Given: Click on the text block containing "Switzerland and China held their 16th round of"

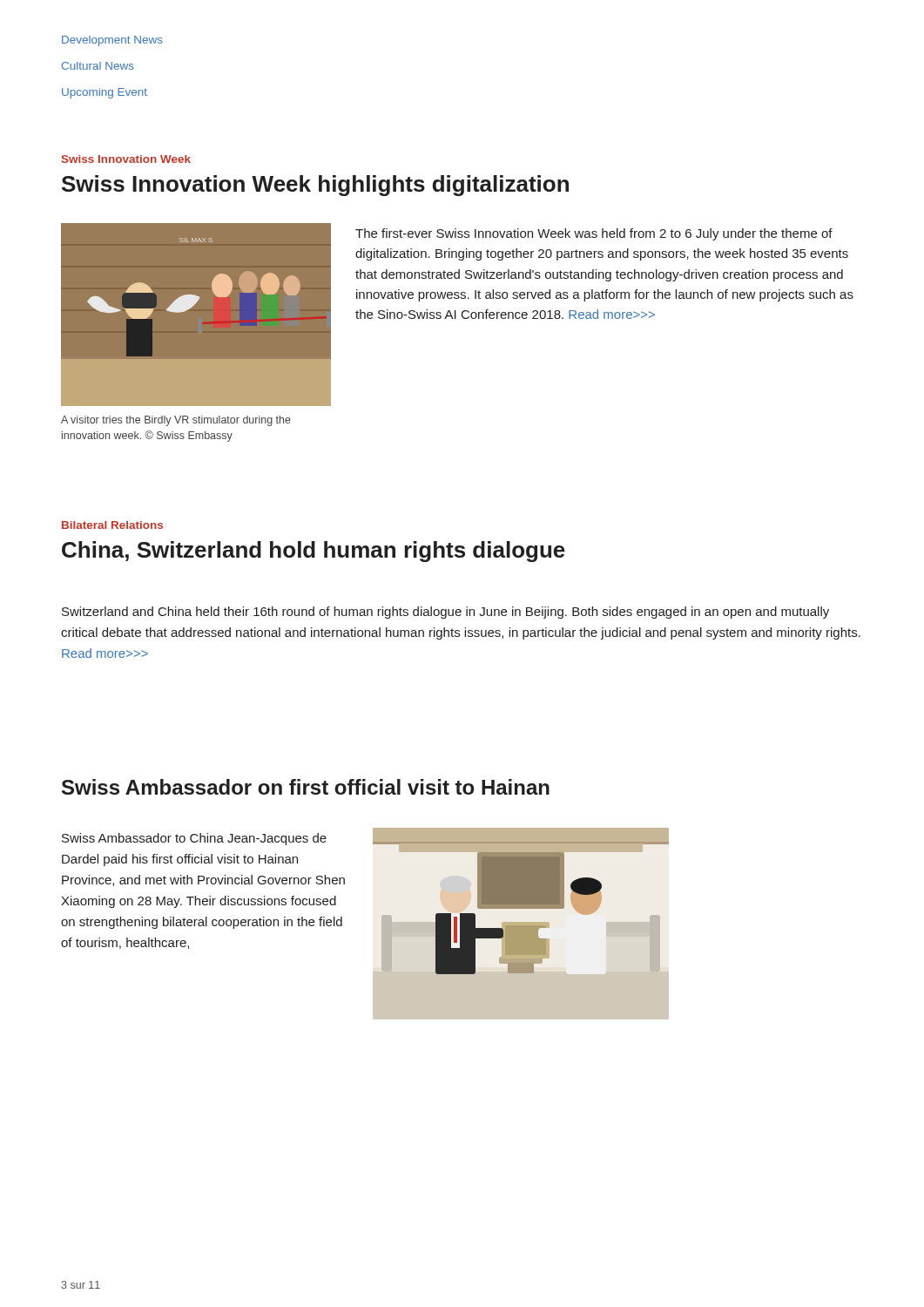Looking at the screenshot, I should pyautogui.click(x=461, y=632).
